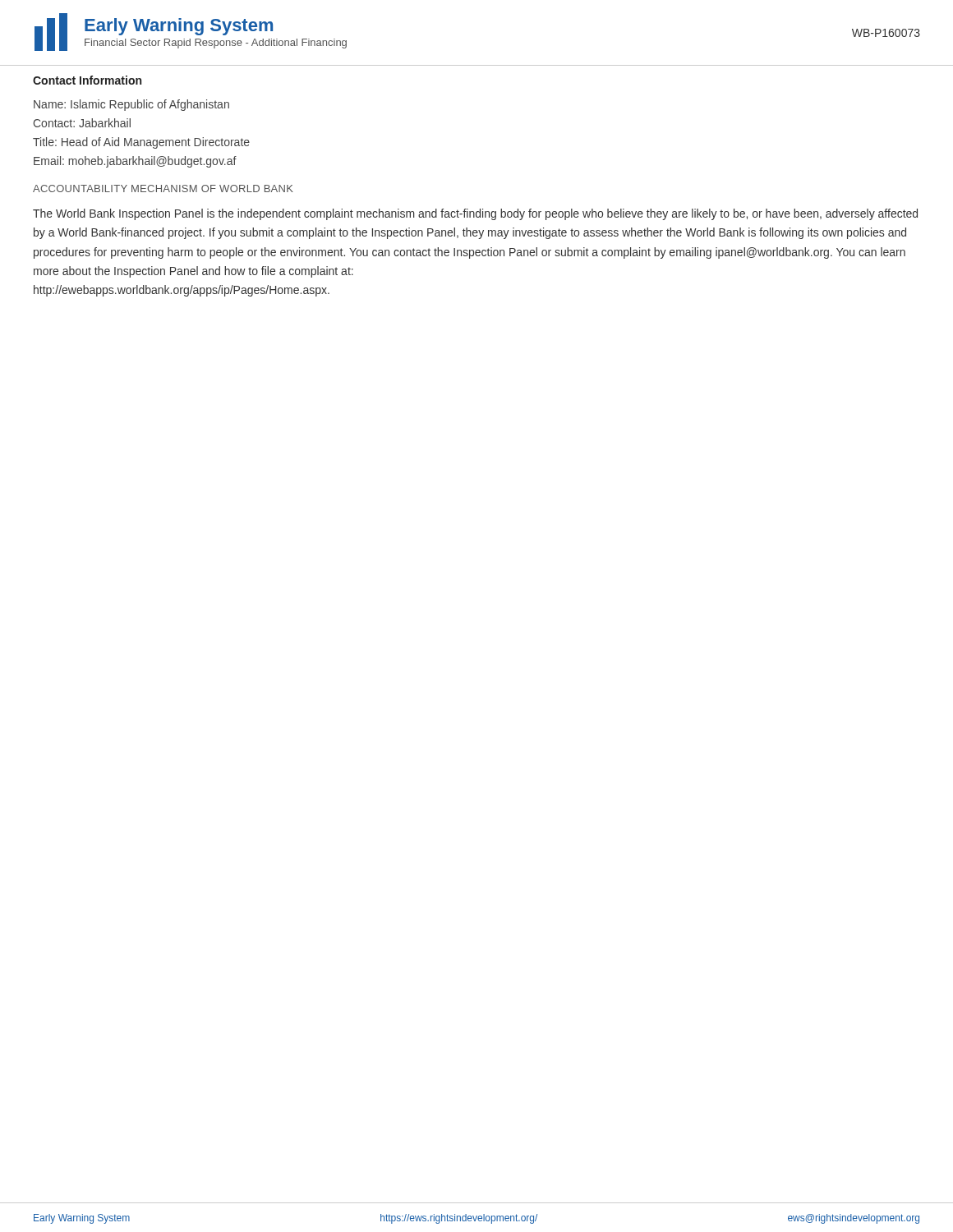Click the passage that begins "The World Bank Inspection Panel"
This screenshot has height=1232, width=953.
[476, 252]
